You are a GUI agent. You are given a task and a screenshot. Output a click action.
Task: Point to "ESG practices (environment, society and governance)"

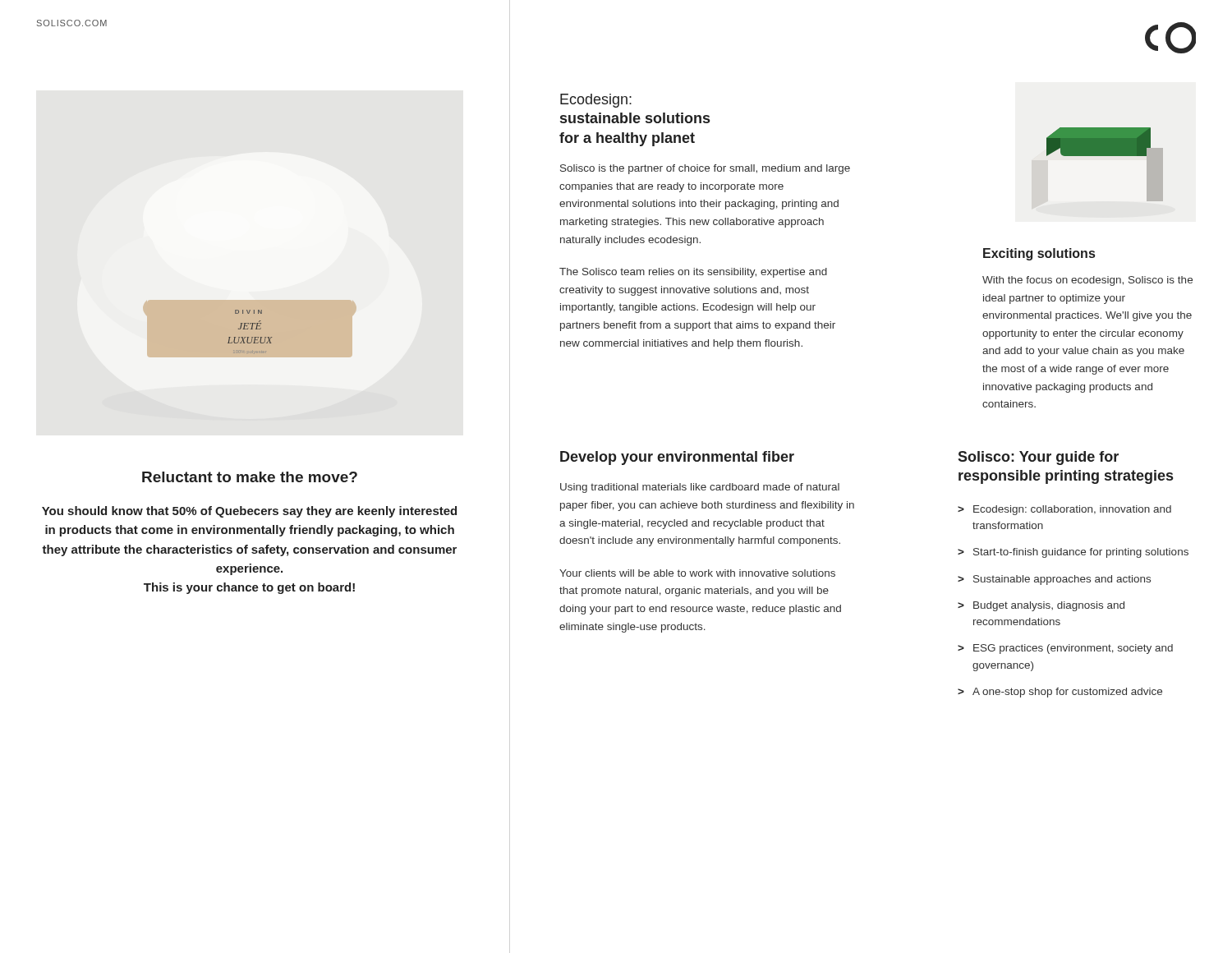(1073, 656)
